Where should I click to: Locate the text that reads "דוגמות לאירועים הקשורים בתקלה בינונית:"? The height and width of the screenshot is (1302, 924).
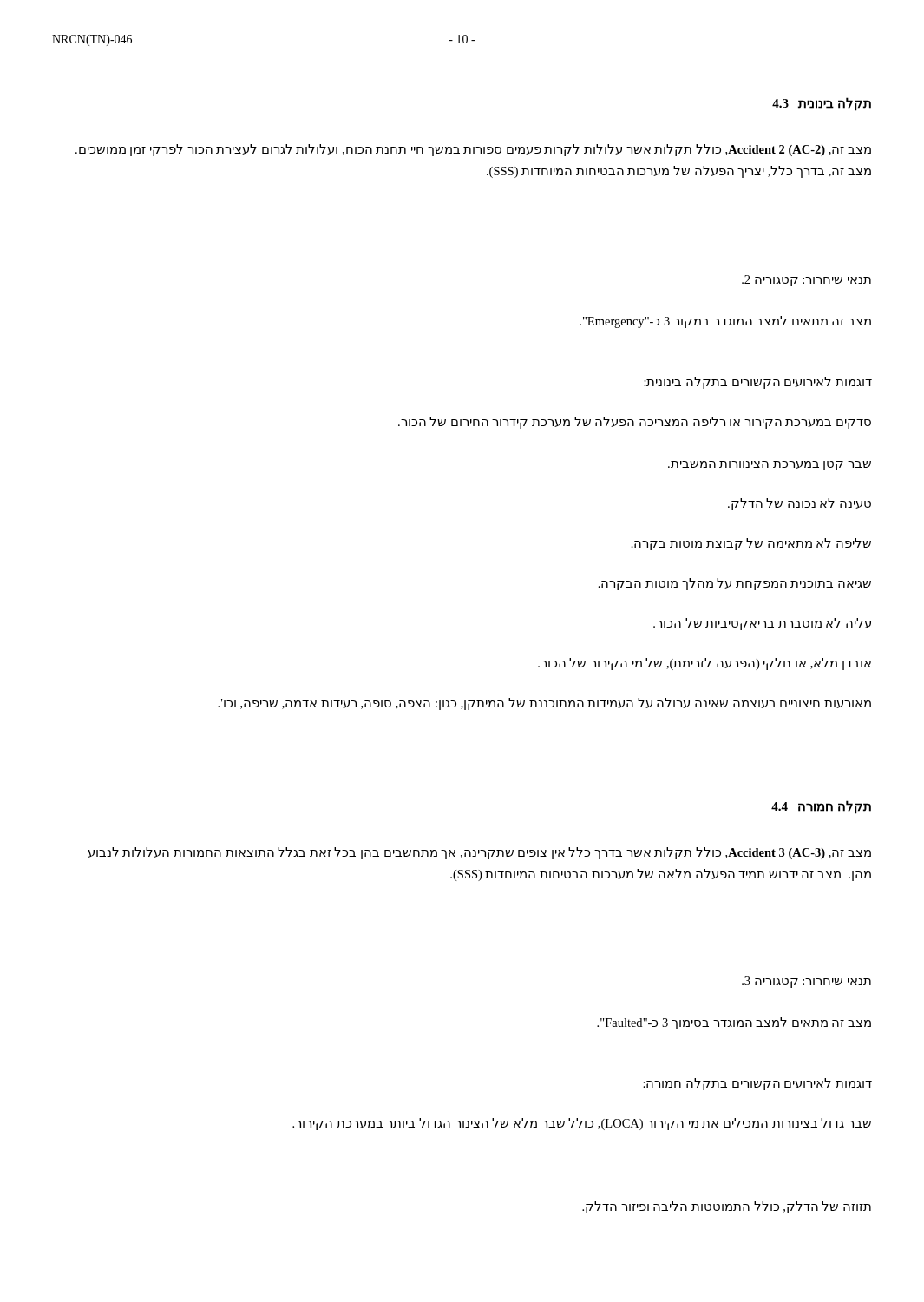click(758, 382)
